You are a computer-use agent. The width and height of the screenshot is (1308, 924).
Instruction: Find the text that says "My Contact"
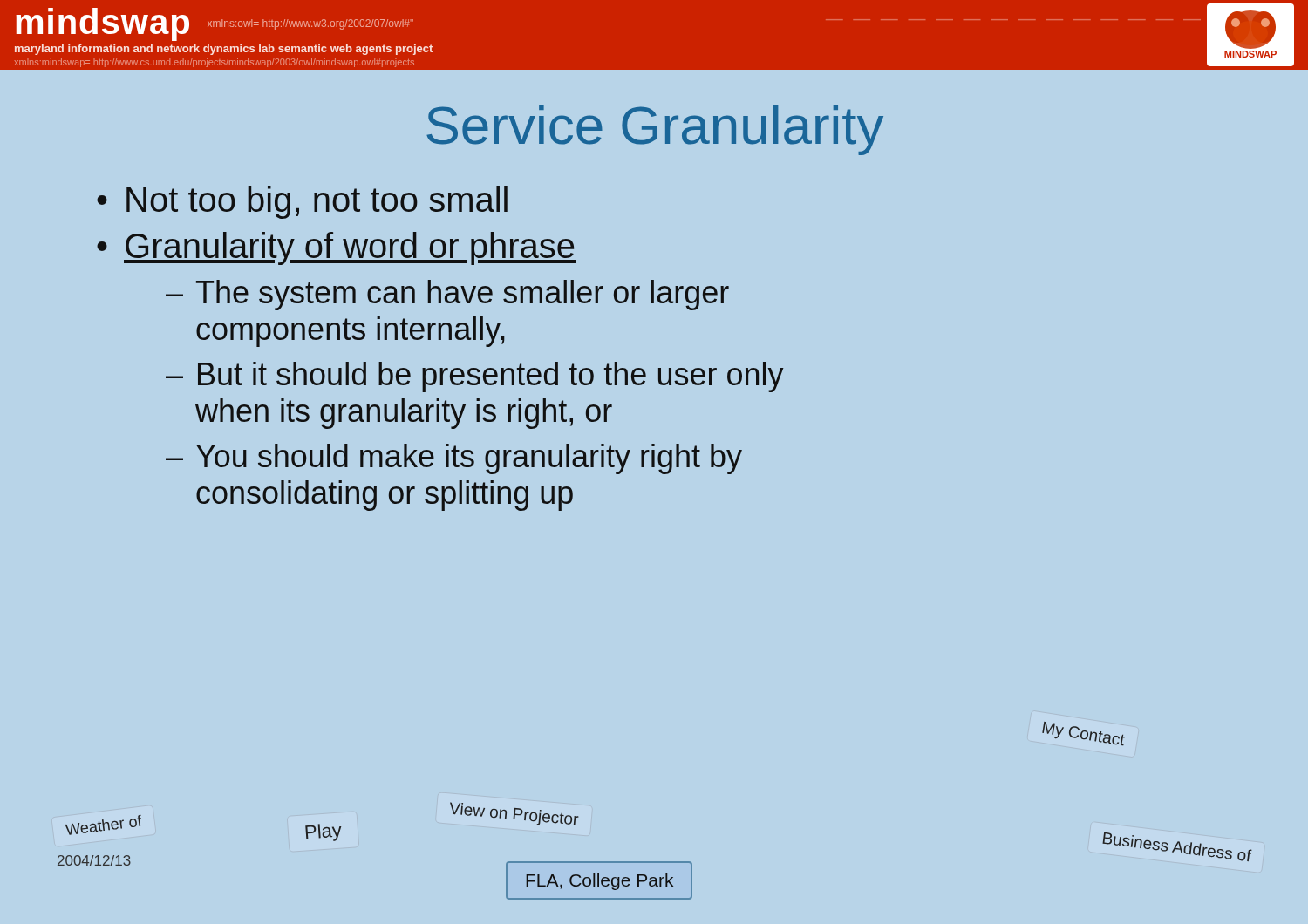(x=1083, y=734)
